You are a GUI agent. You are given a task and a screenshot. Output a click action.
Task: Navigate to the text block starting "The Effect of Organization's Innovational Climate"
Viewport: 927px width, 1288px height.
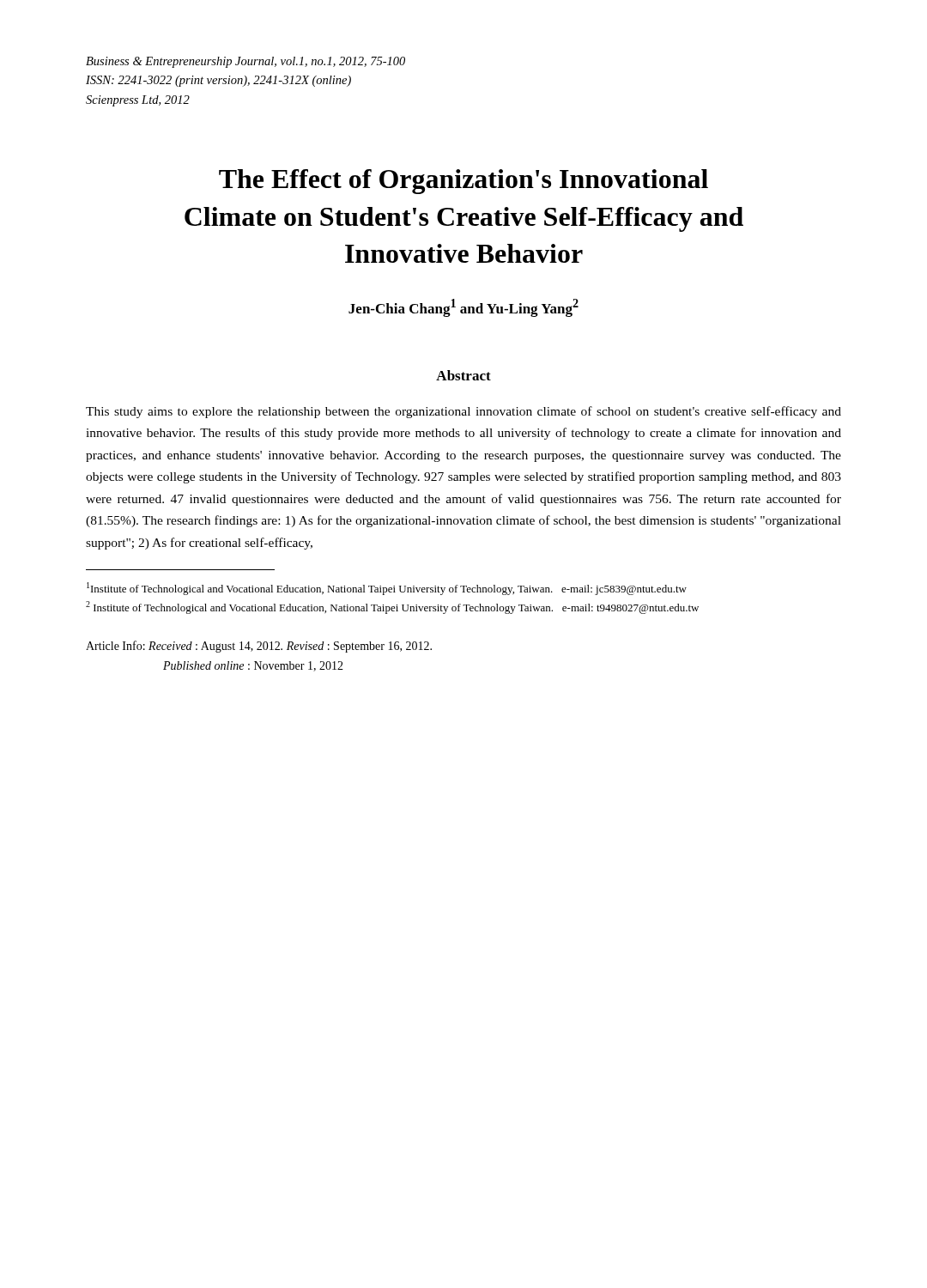(464, 217)
